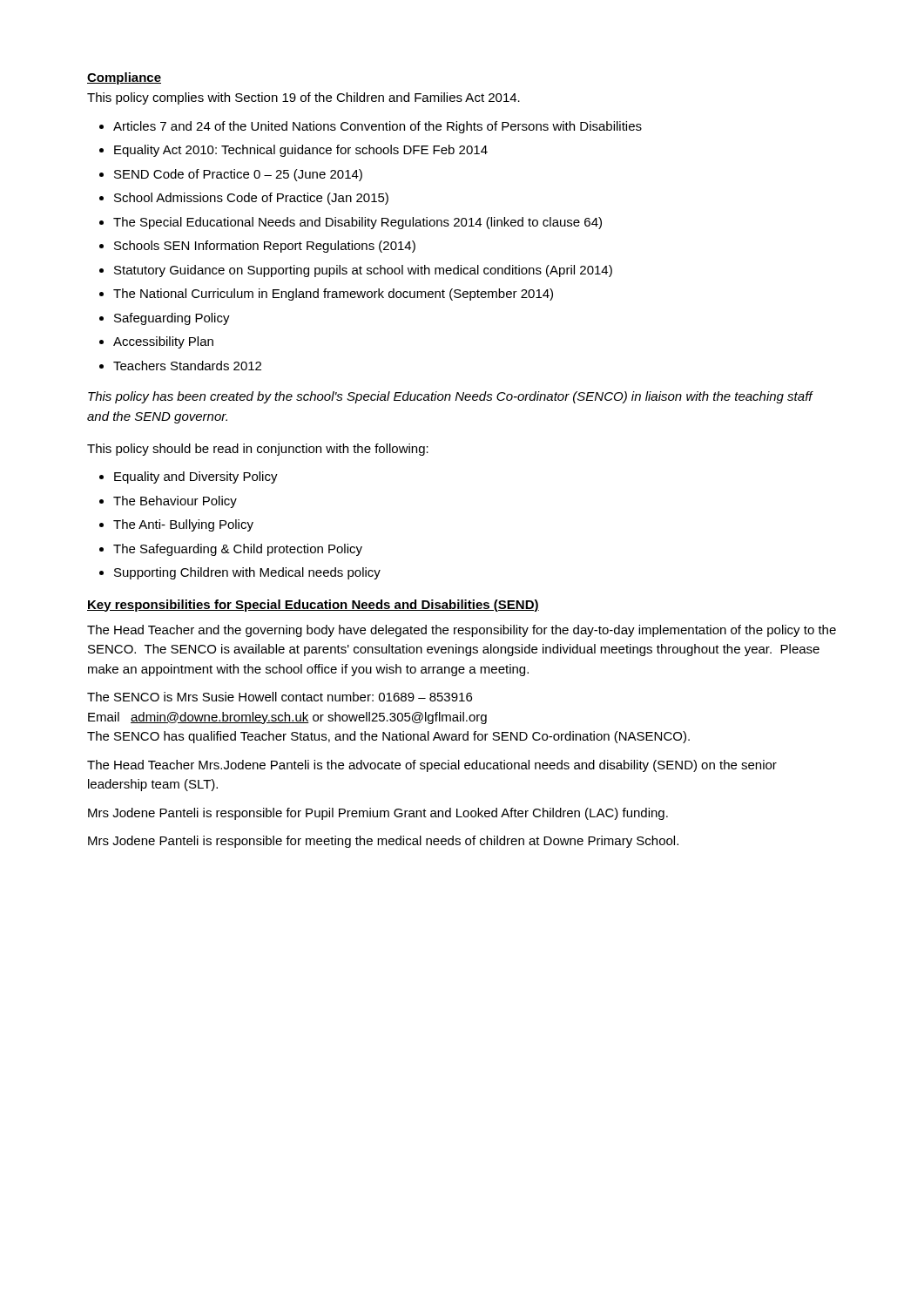Where does it say "Safeguarding Policy"?
924x1307 pixels.
pos(171,317)
